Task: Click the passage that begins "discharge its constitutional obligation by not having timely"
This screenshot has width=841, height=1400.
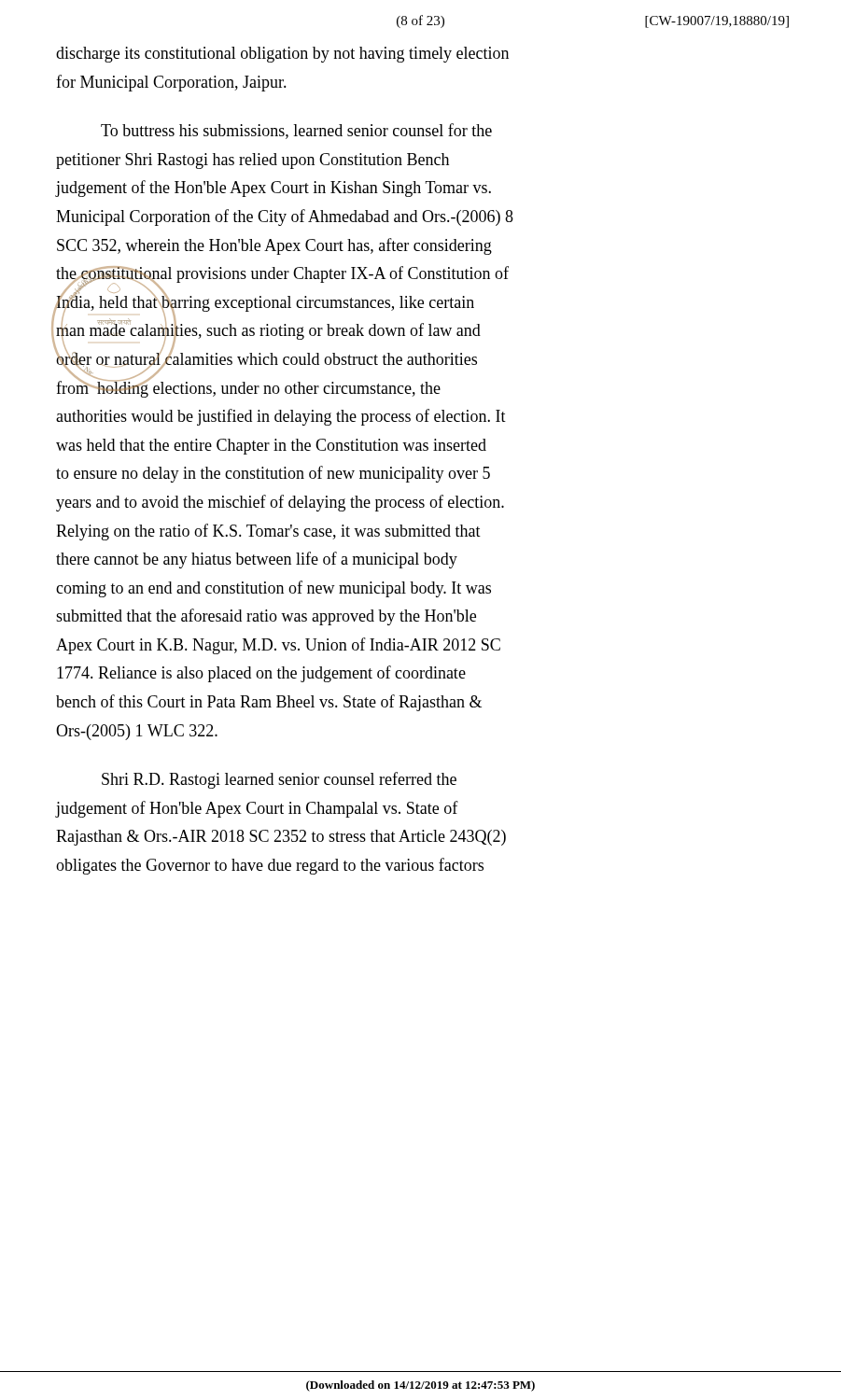Action: [x=420, y=68]
